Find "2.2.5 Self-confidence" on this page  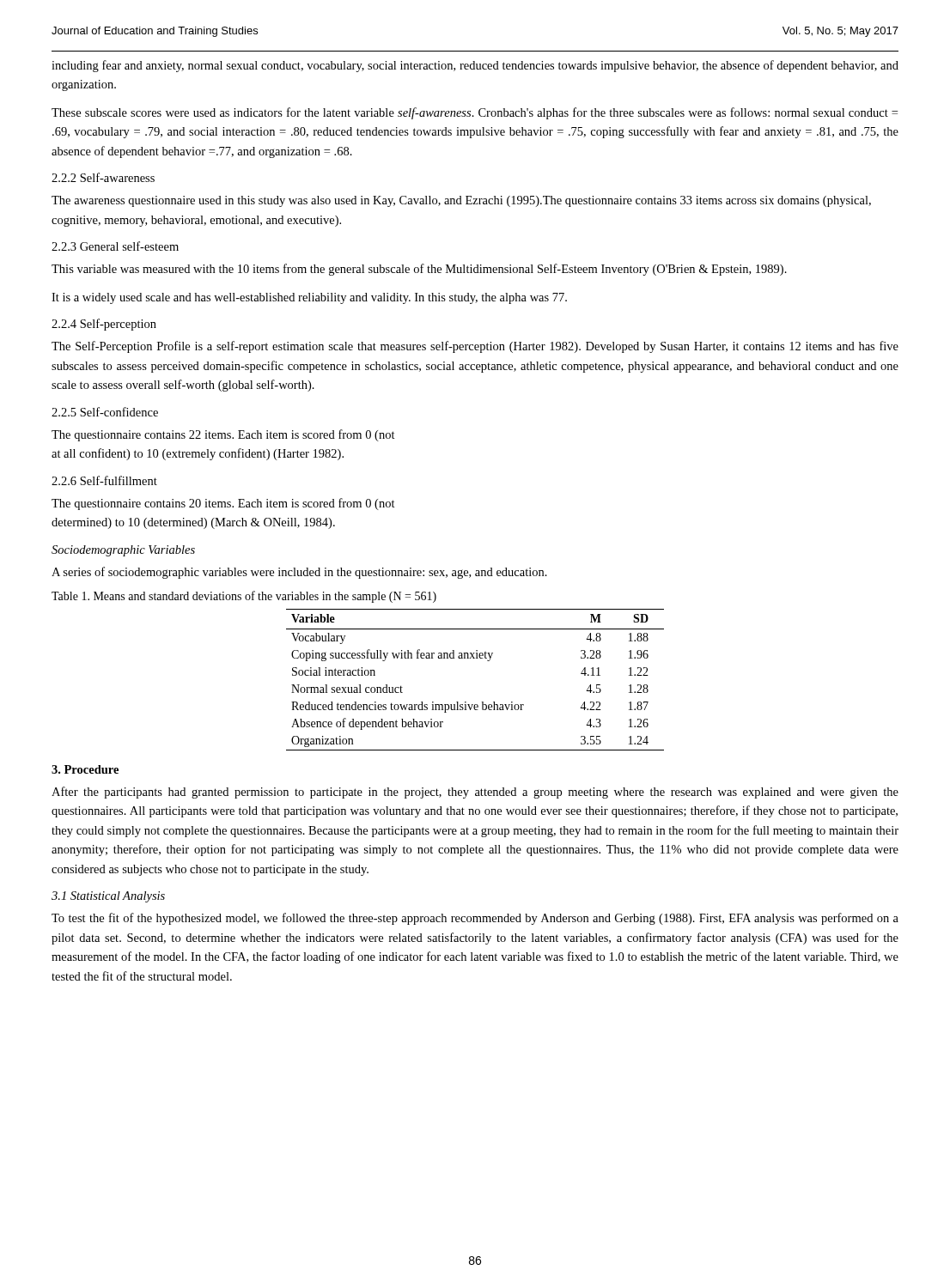point(105,412)
